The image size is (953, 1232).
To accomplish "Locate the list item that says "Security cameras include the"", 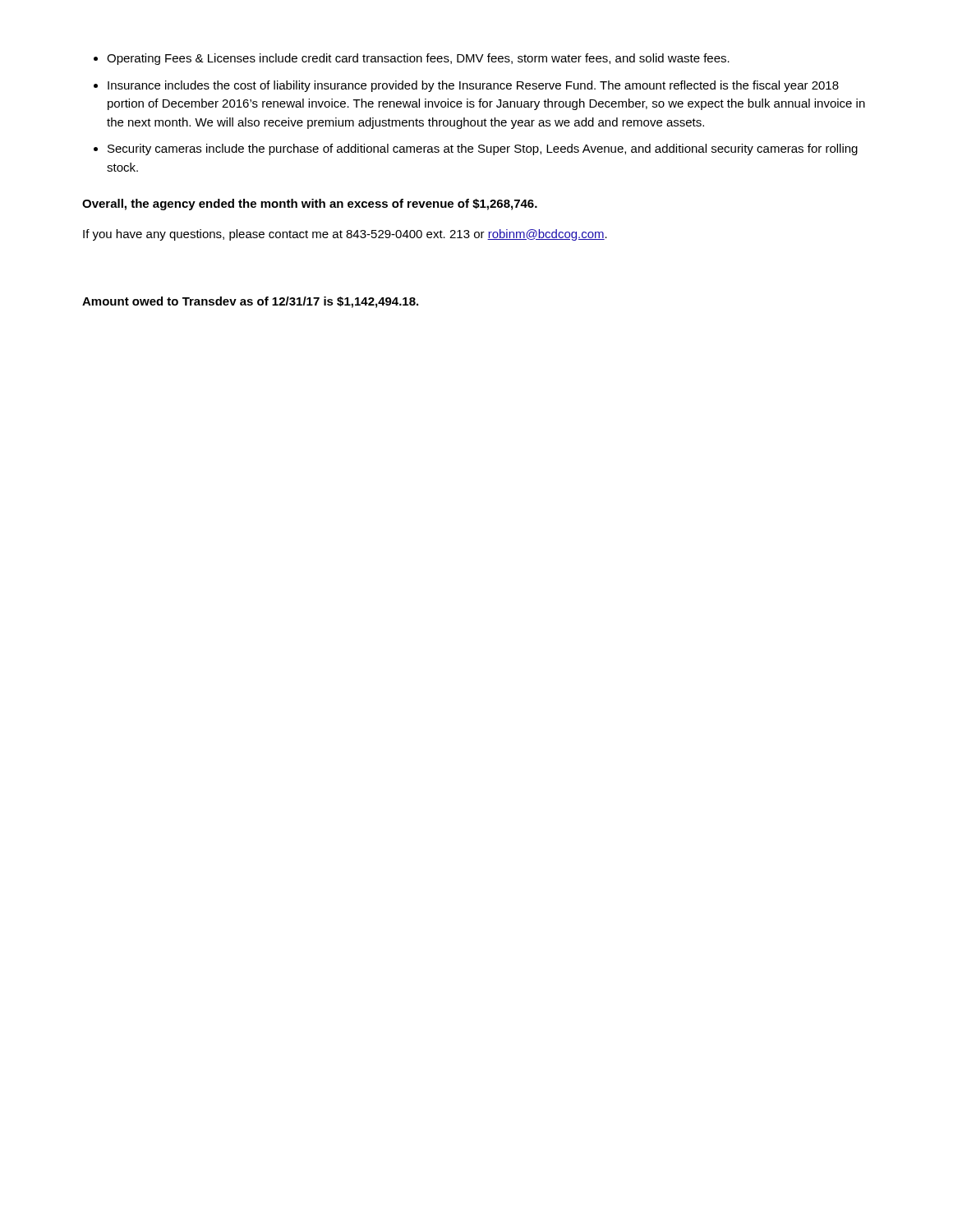I will click(x=489, y=158).
